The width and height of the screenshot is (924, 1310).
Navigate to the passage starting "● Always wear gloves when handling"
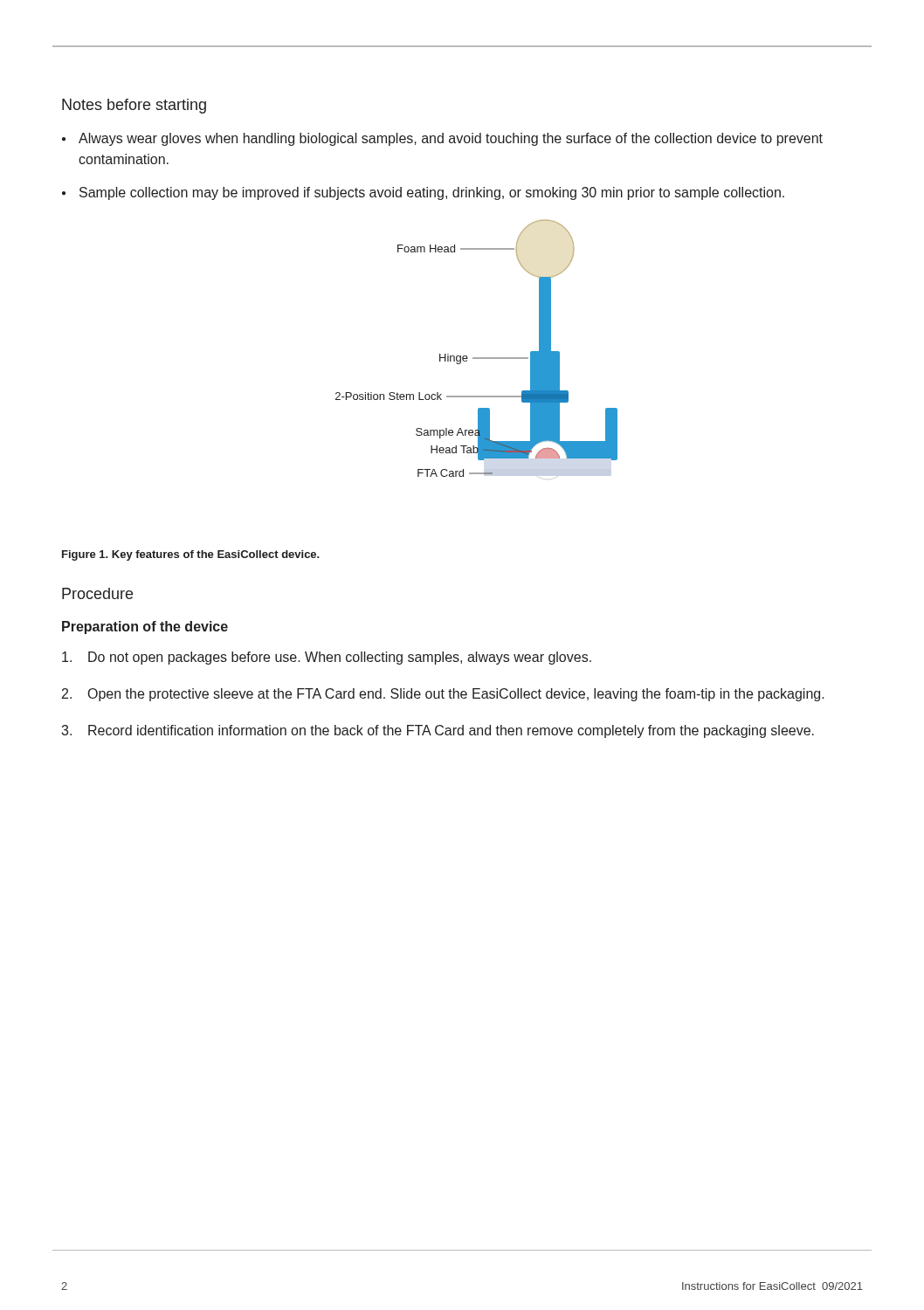click(x=462, y=149)
